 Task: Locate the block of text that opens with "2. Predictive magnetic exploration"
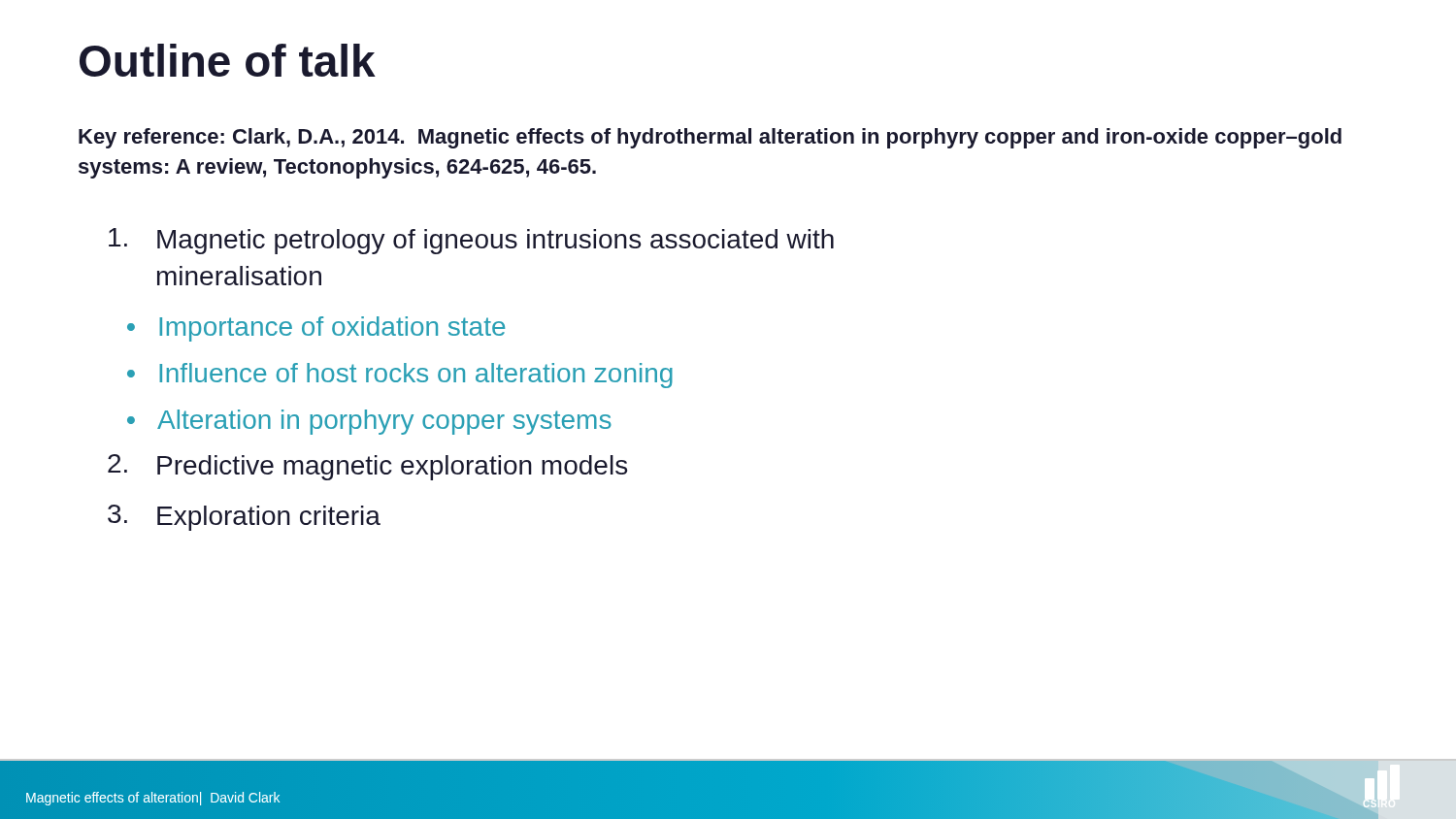(x=367, y=466)
